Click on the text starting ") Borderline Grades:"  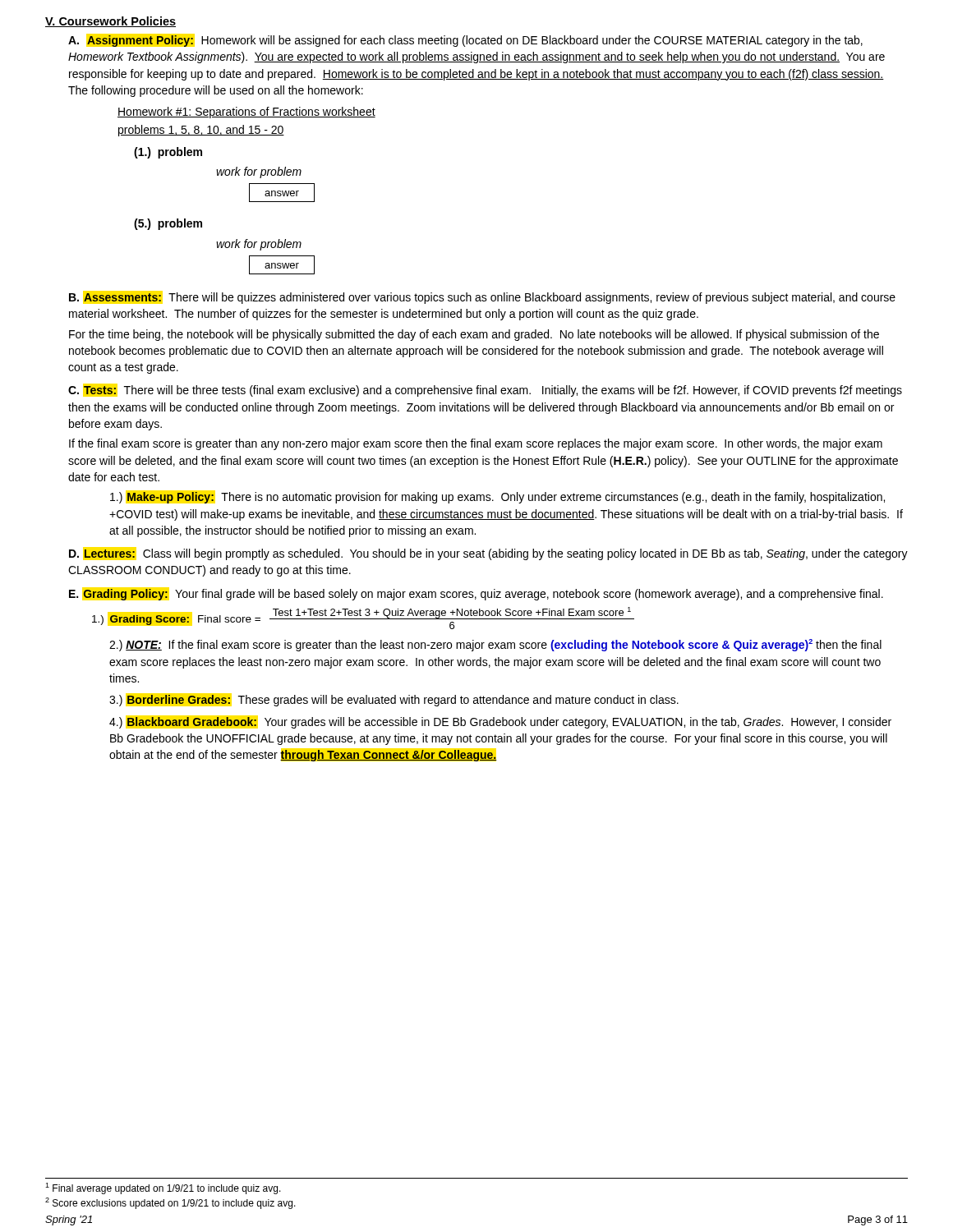click(x=509, y=700)
